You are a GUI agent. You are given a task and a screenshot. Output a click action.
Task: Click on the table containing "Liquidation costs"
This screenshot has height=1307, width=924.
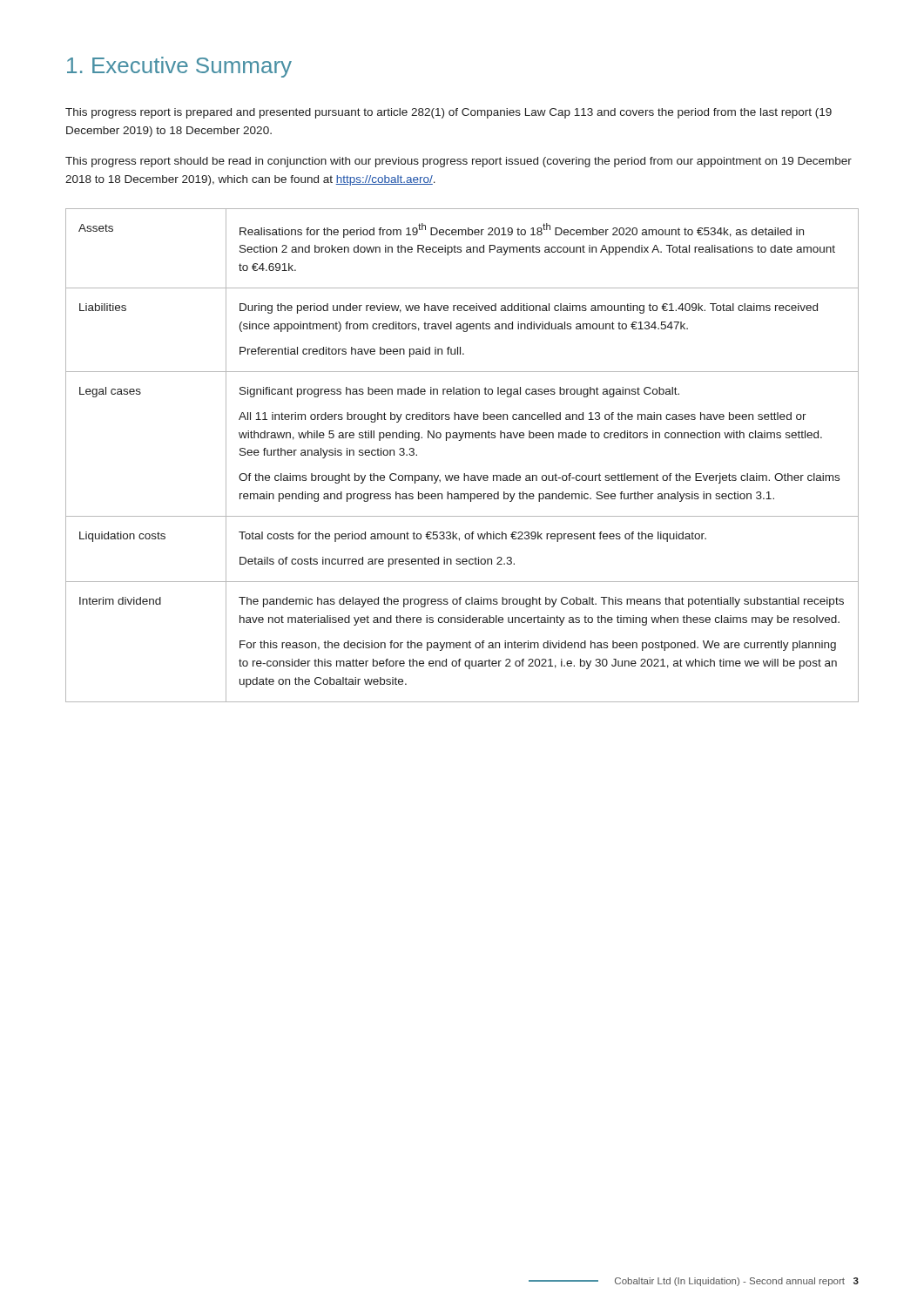click(x=462, y=455)
